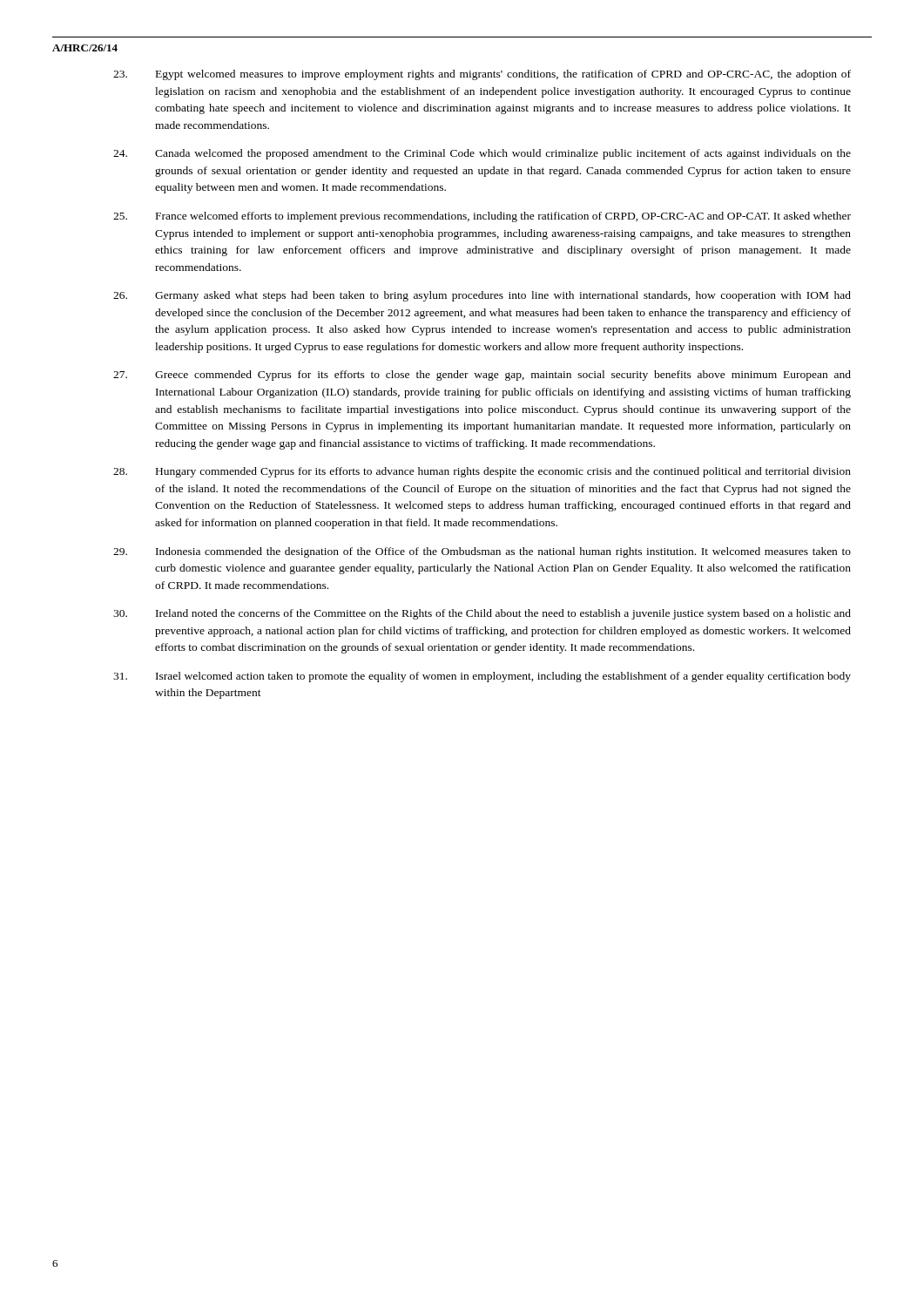Locate the text block with the text "Indonesia commended the designation of the Office of"
The width and height of the screenshot is (924, 1307).
[x=482, y=568]
